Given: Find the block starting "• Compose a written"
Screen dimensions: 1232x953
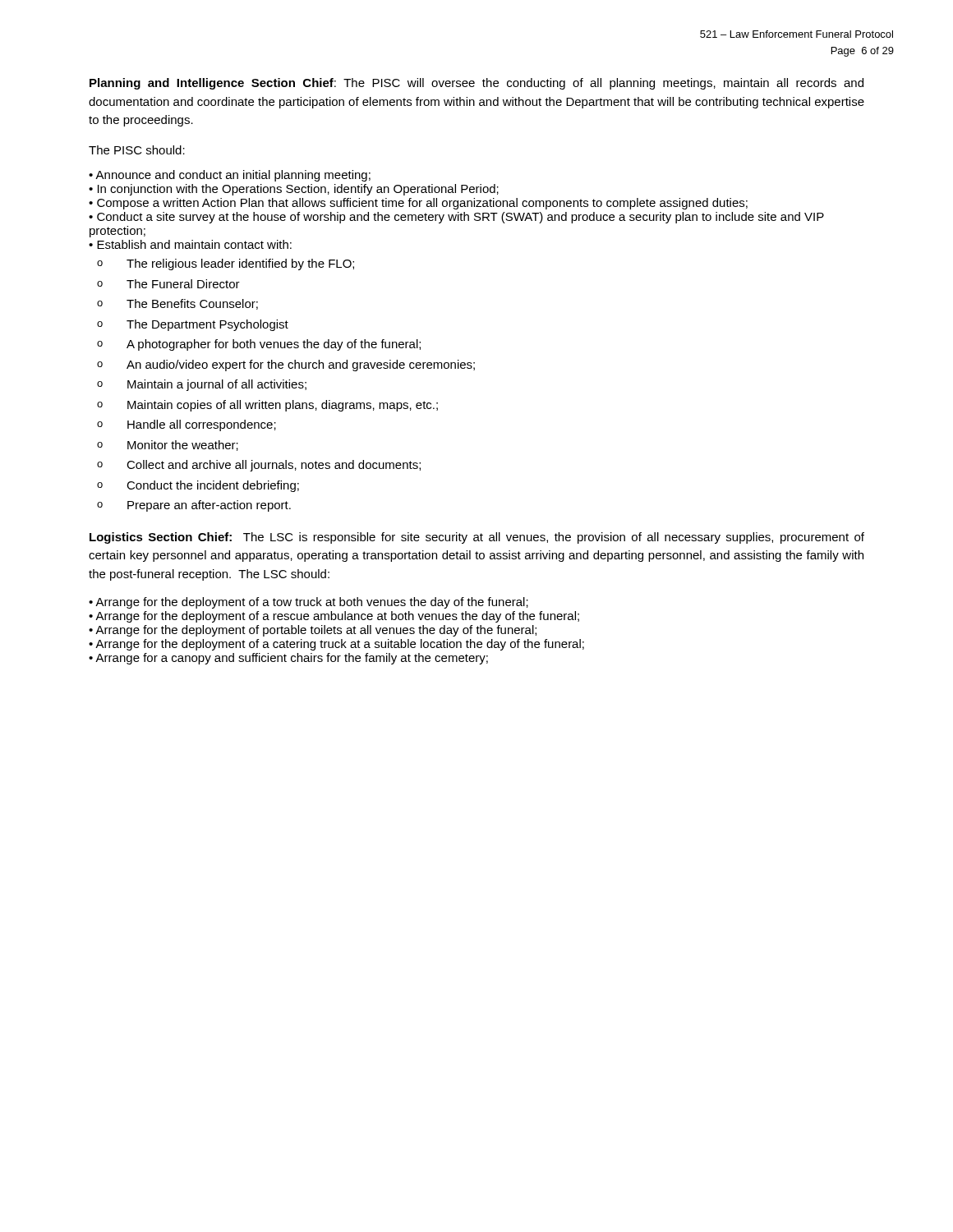Looking at the screenshot, I should point(476,202).
